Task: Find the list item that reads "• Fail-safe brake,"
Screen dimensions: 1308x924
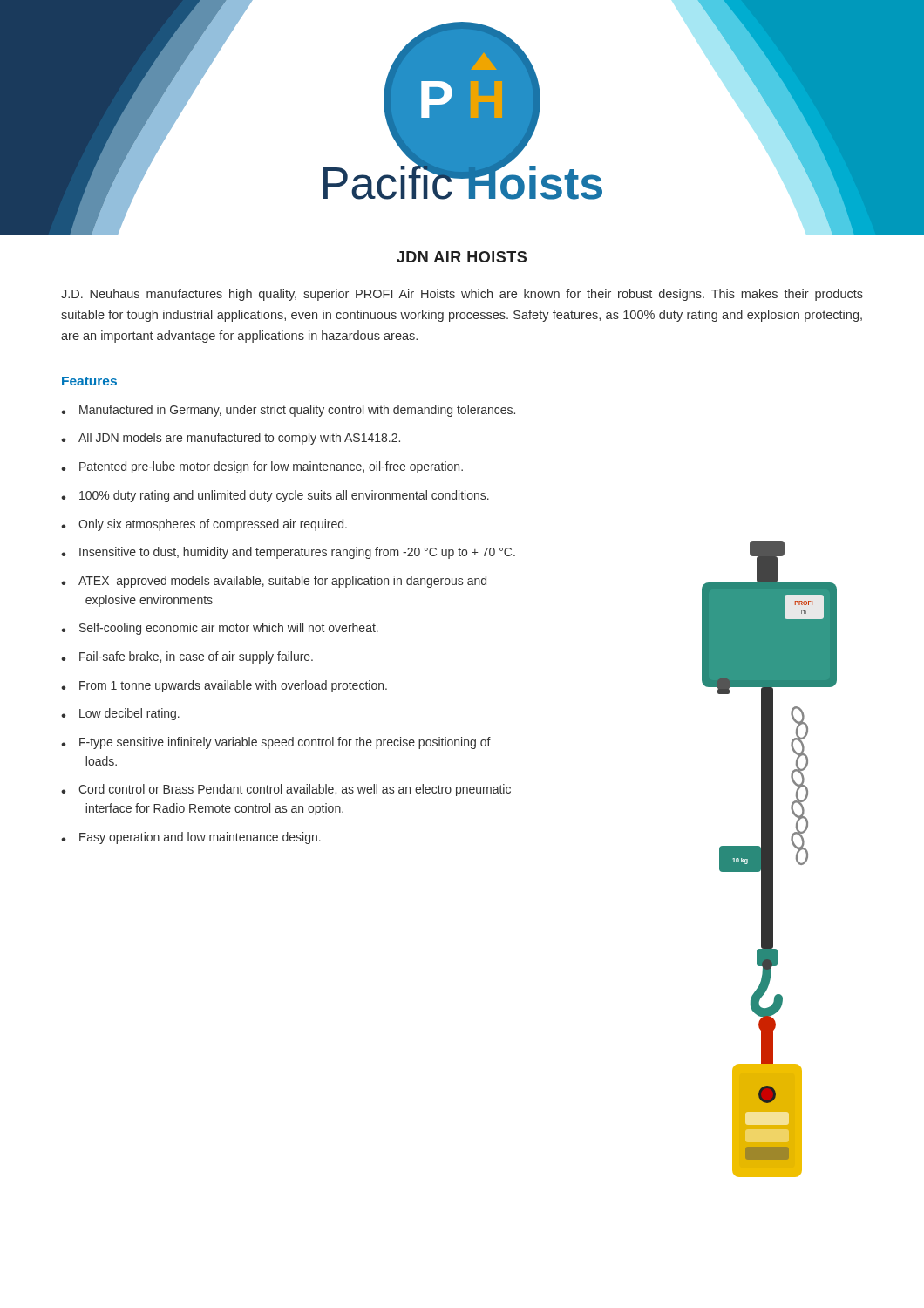Action: [187, 657]
